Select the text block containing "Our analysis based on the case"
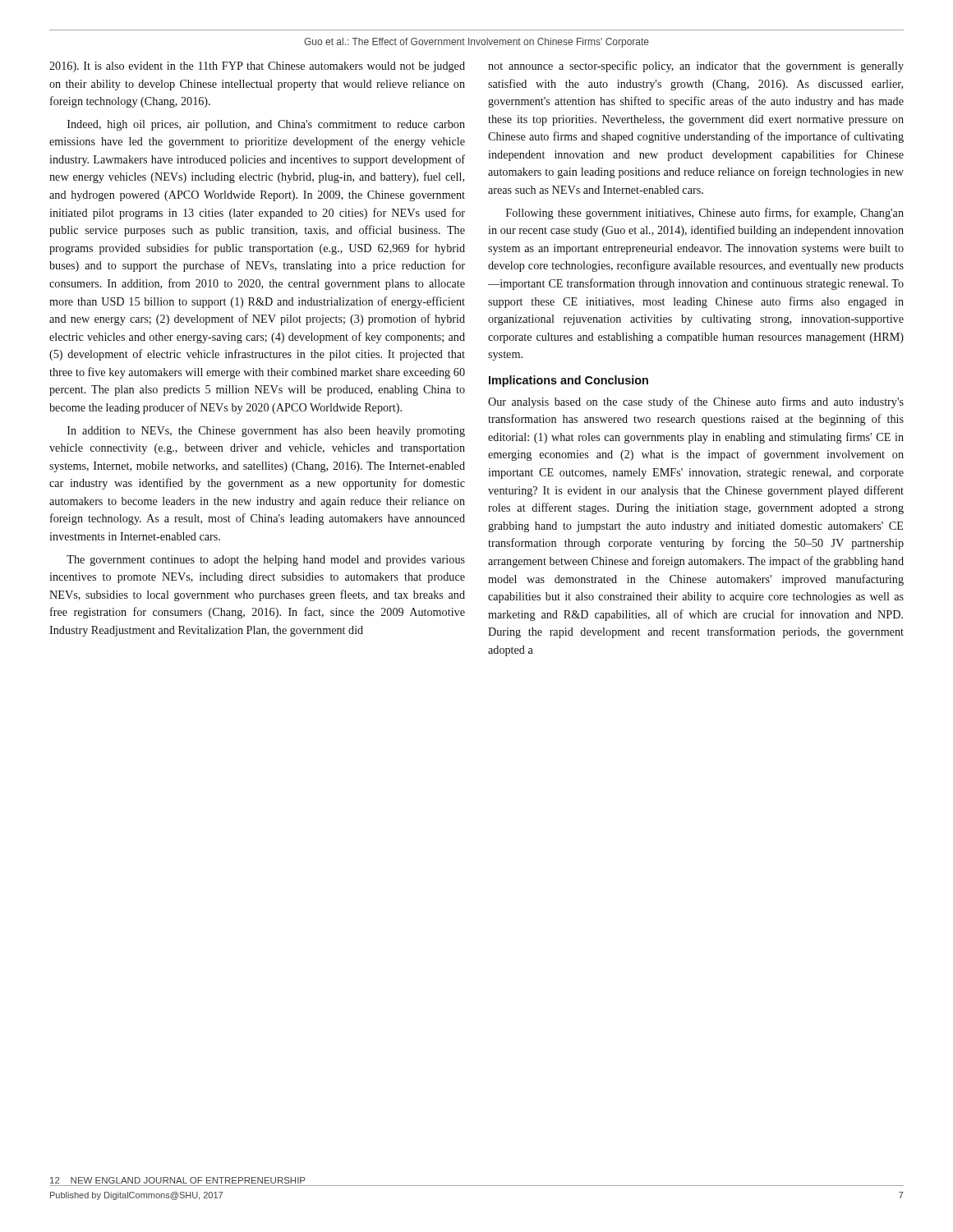Image resolution: width=953 pixels, height=1232 pixels. 696,526
